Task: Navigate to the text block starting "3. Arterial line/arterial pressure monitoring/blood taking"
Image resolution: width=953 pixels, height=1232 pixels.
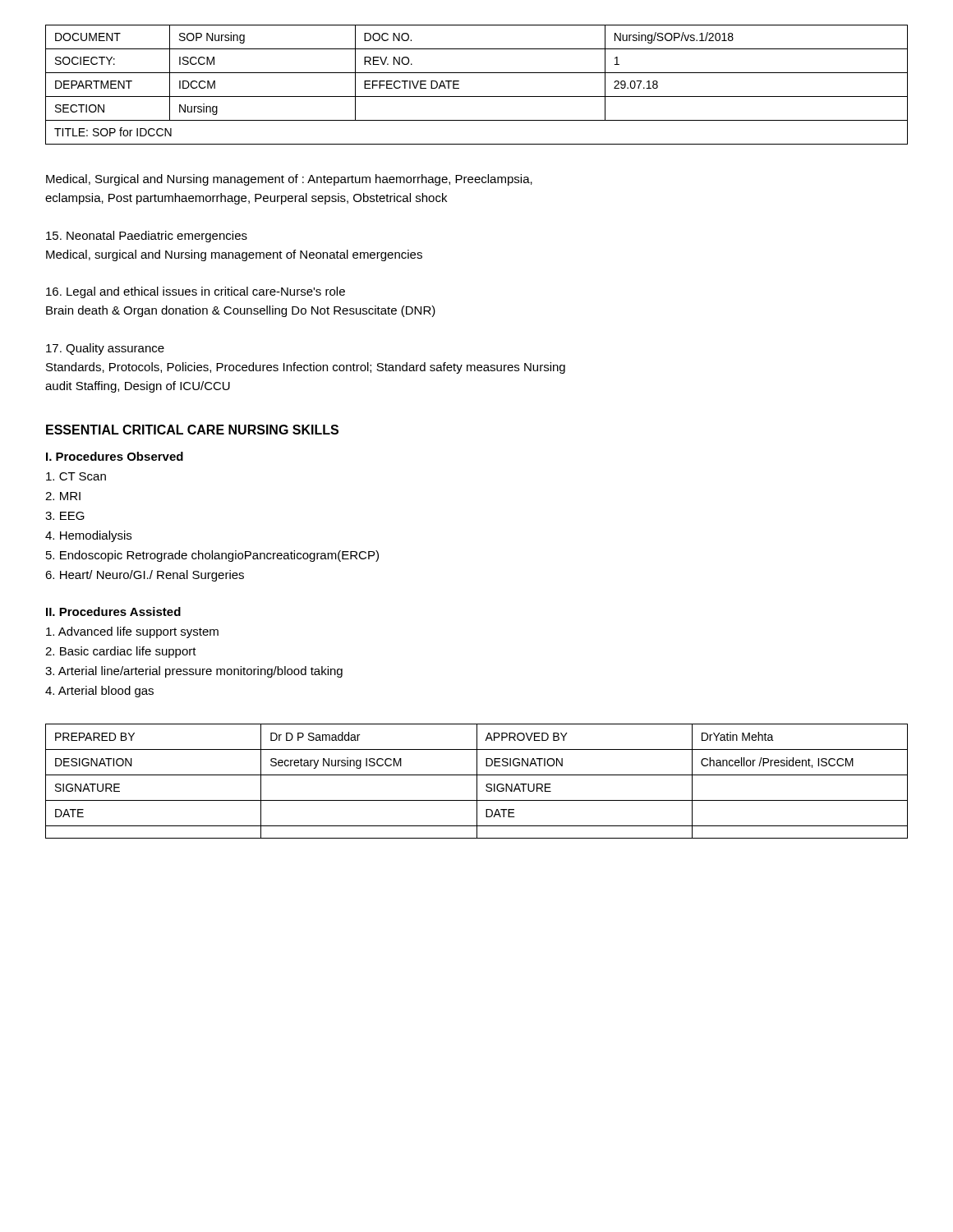Action: point(194,671)
